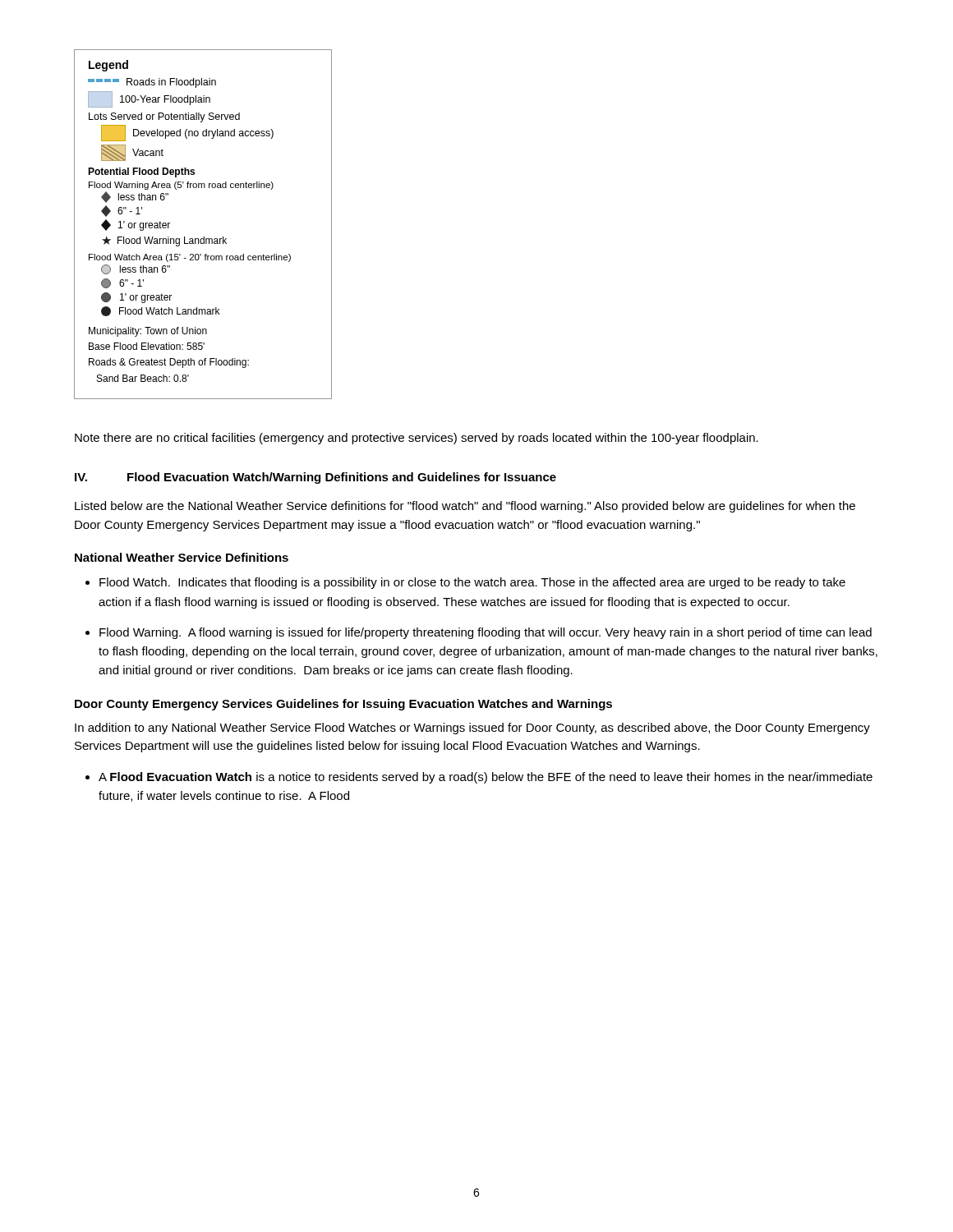Navigate to the text starting "Flood Watch. Indicates that flooding is"
Image resolution: width=953 pixels, height=1232 pixels.
(x=472, y=592)
